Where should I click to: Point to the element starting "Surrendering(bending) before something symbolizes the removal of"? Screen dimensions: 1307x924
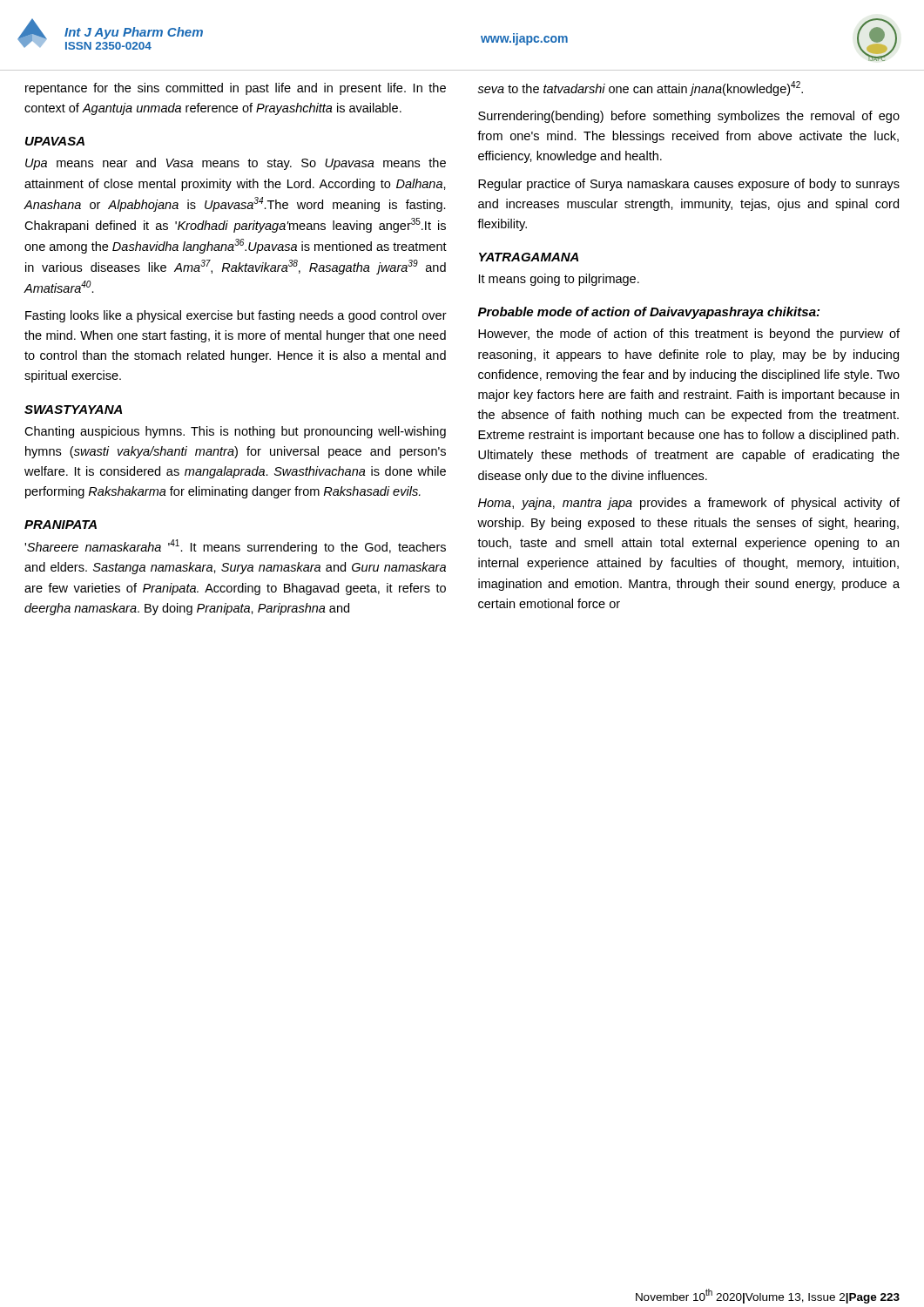click(689, 137)
